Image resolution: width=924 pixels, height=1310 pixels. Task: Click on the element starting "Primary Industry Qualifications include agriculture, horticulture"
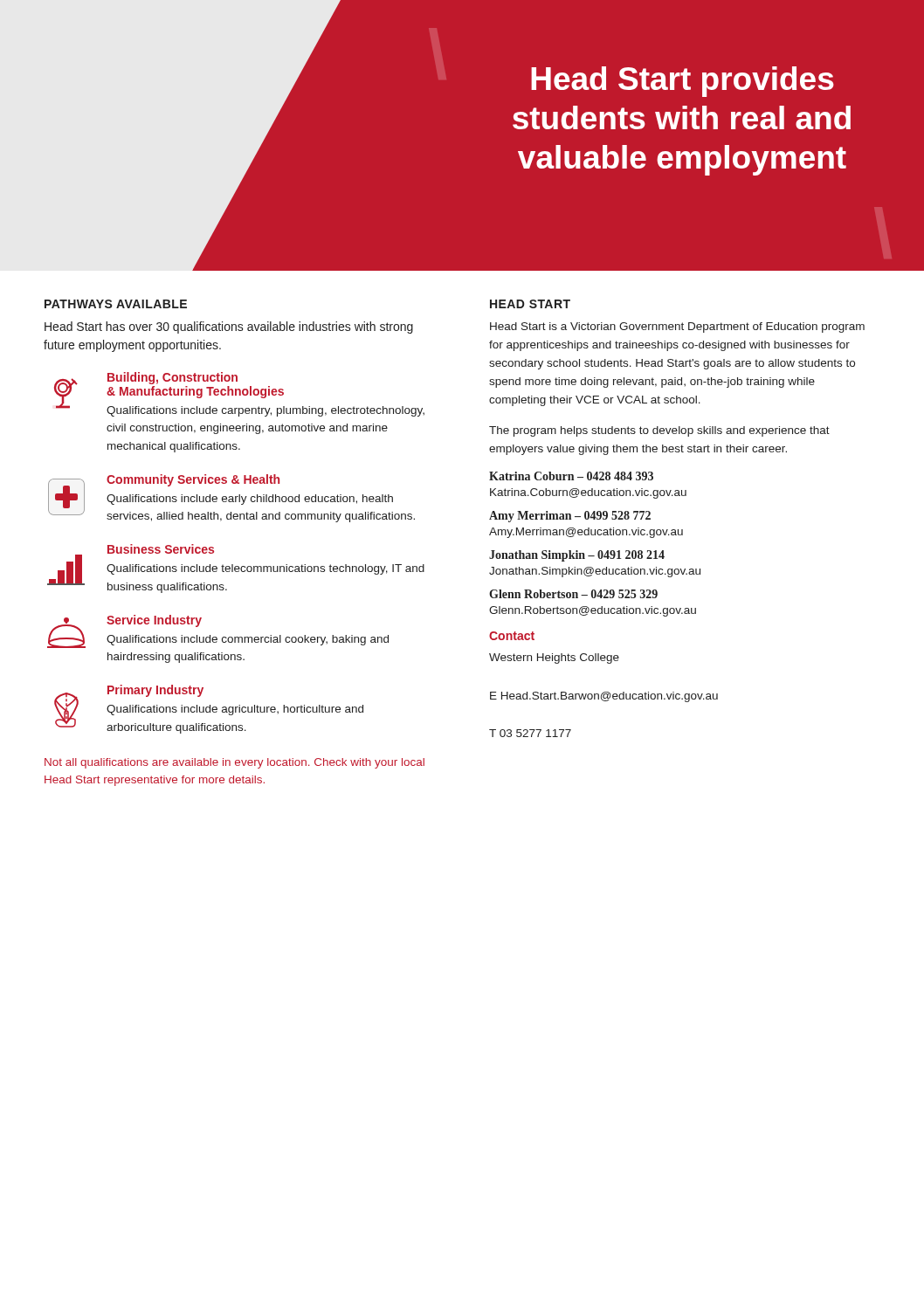tap(236, 710)
